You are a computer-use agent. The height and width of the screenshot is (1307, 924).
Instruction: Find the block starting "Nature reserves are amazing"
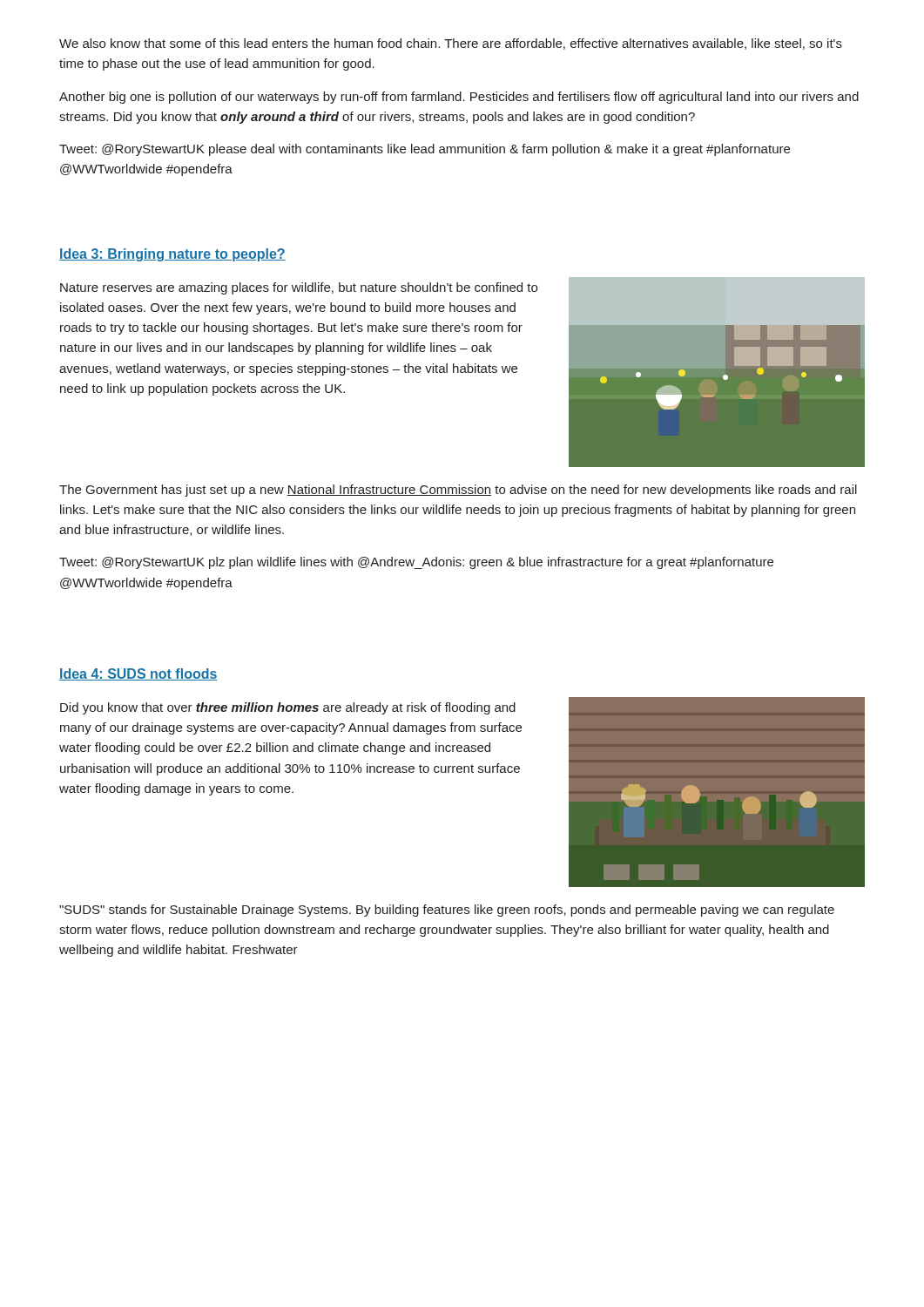coord(299,337)
